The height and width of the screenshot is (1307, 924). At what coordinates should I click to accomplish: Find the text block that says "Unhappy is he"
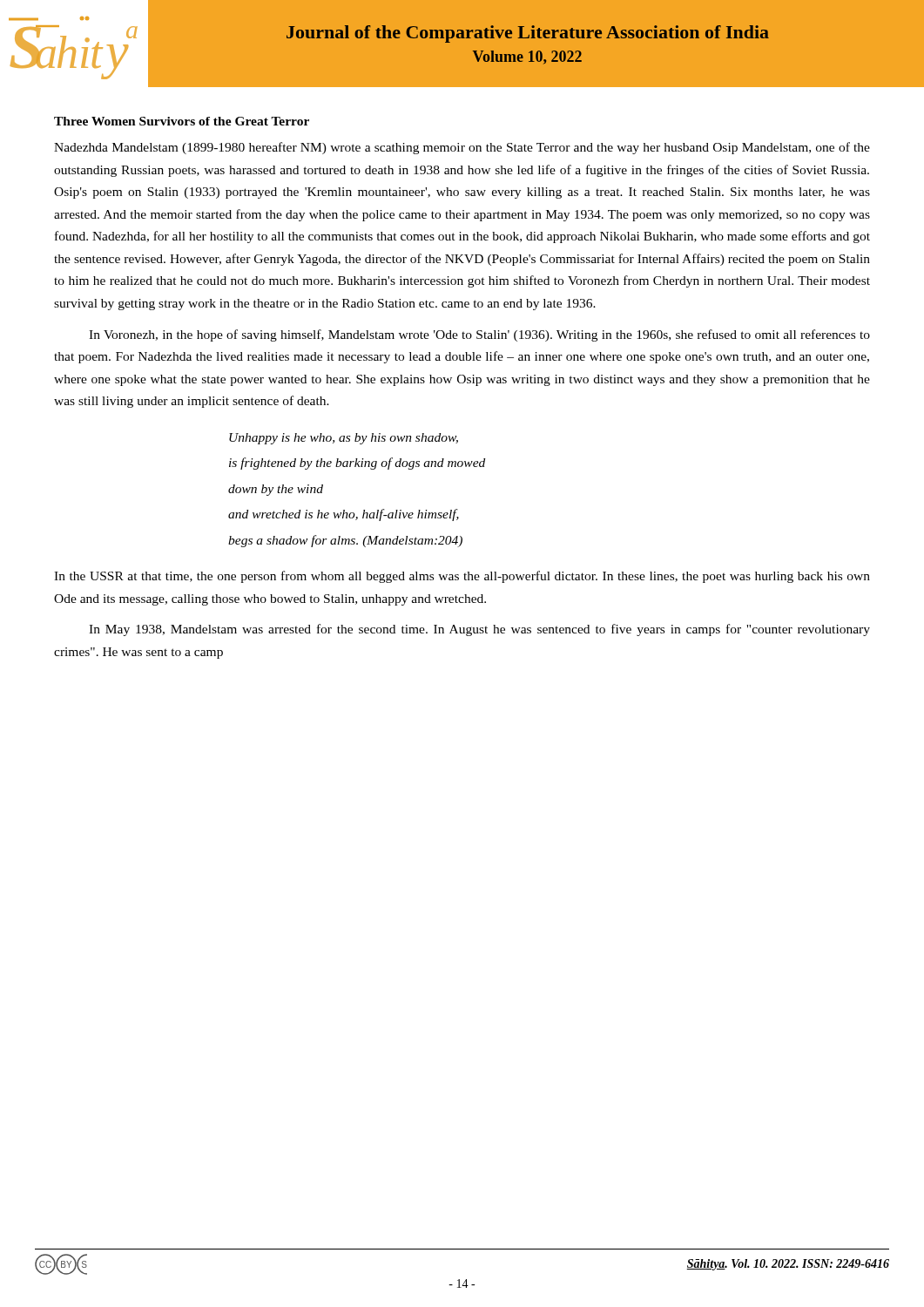344,439
